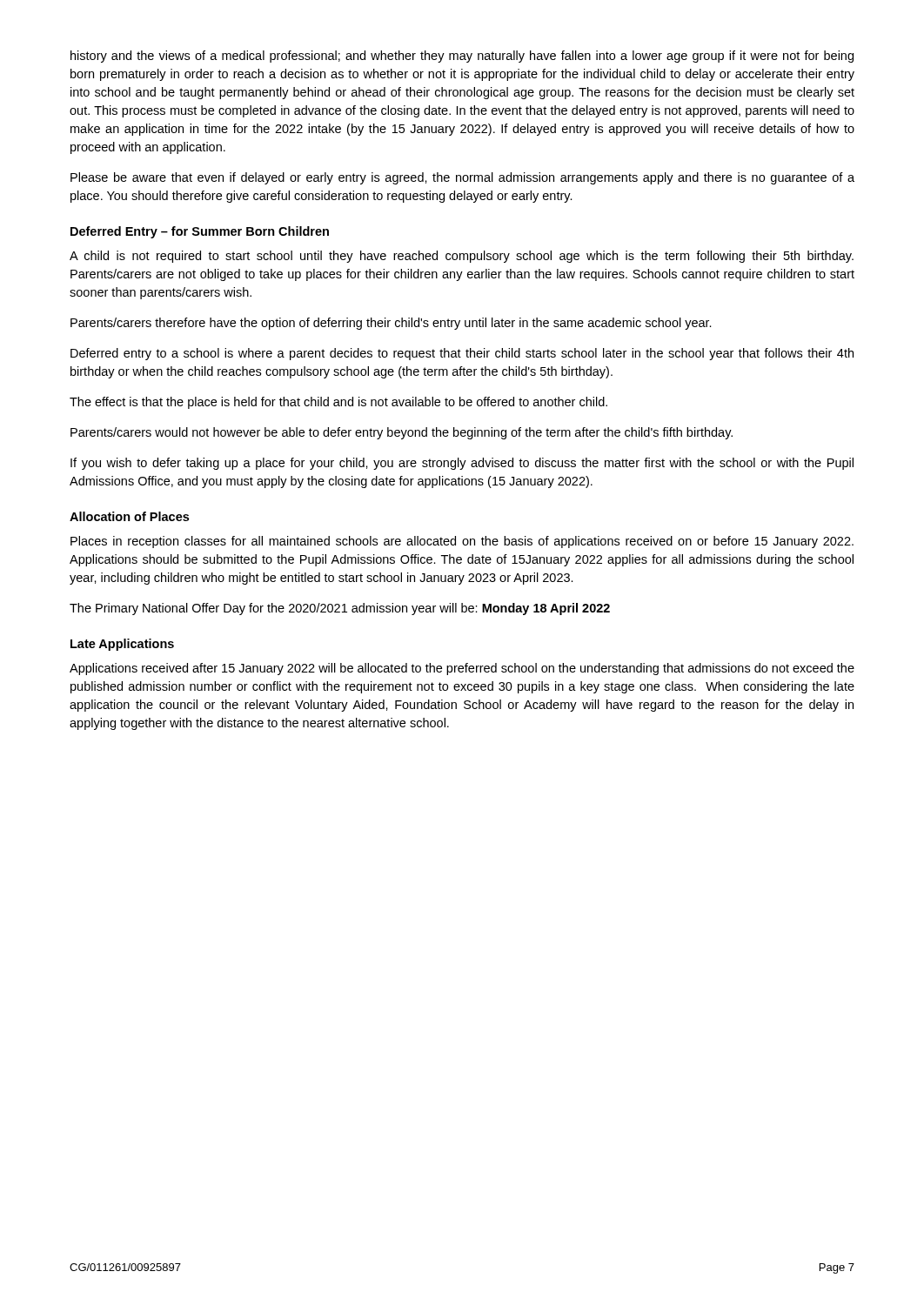
Task: Navigate to the element starting "Please be aware that even if delayed or"
Action: tap(462, 187)
